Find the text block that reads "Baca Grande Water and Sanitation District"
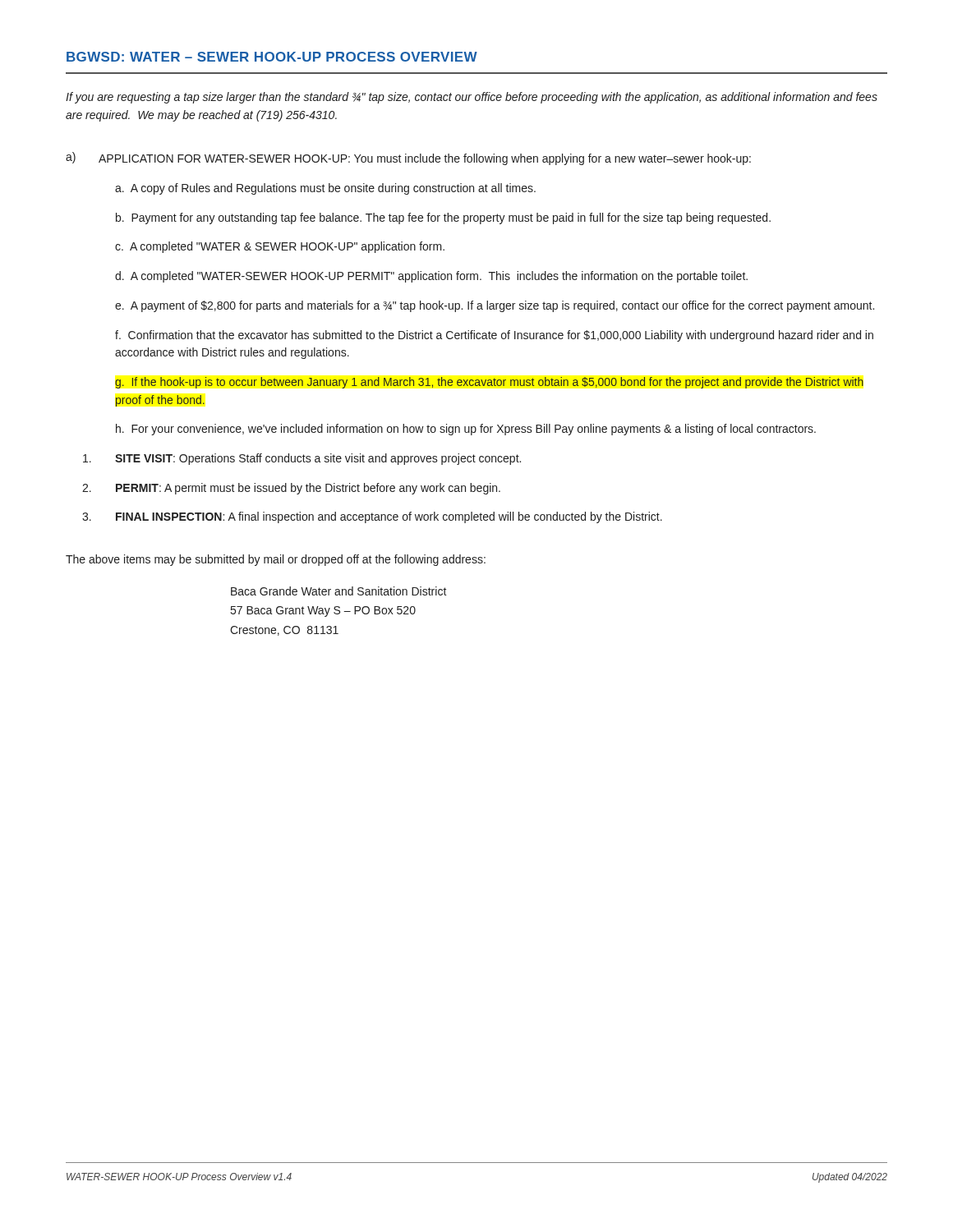Viewport: 953px width, 1232px height. (x=338, y=611)
